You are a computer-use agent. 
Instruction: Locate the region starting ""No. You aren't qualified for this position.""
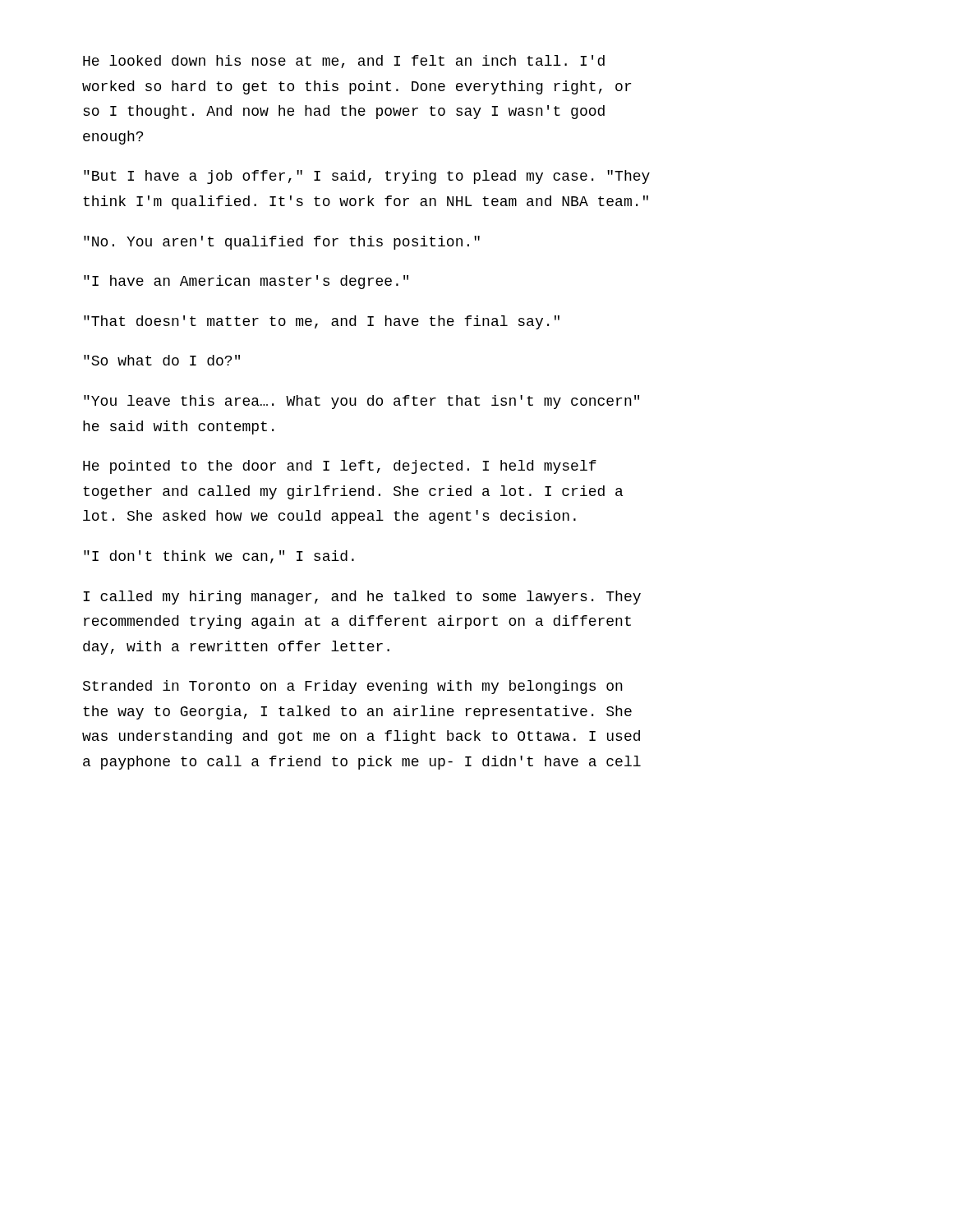(x=282, y=242)
